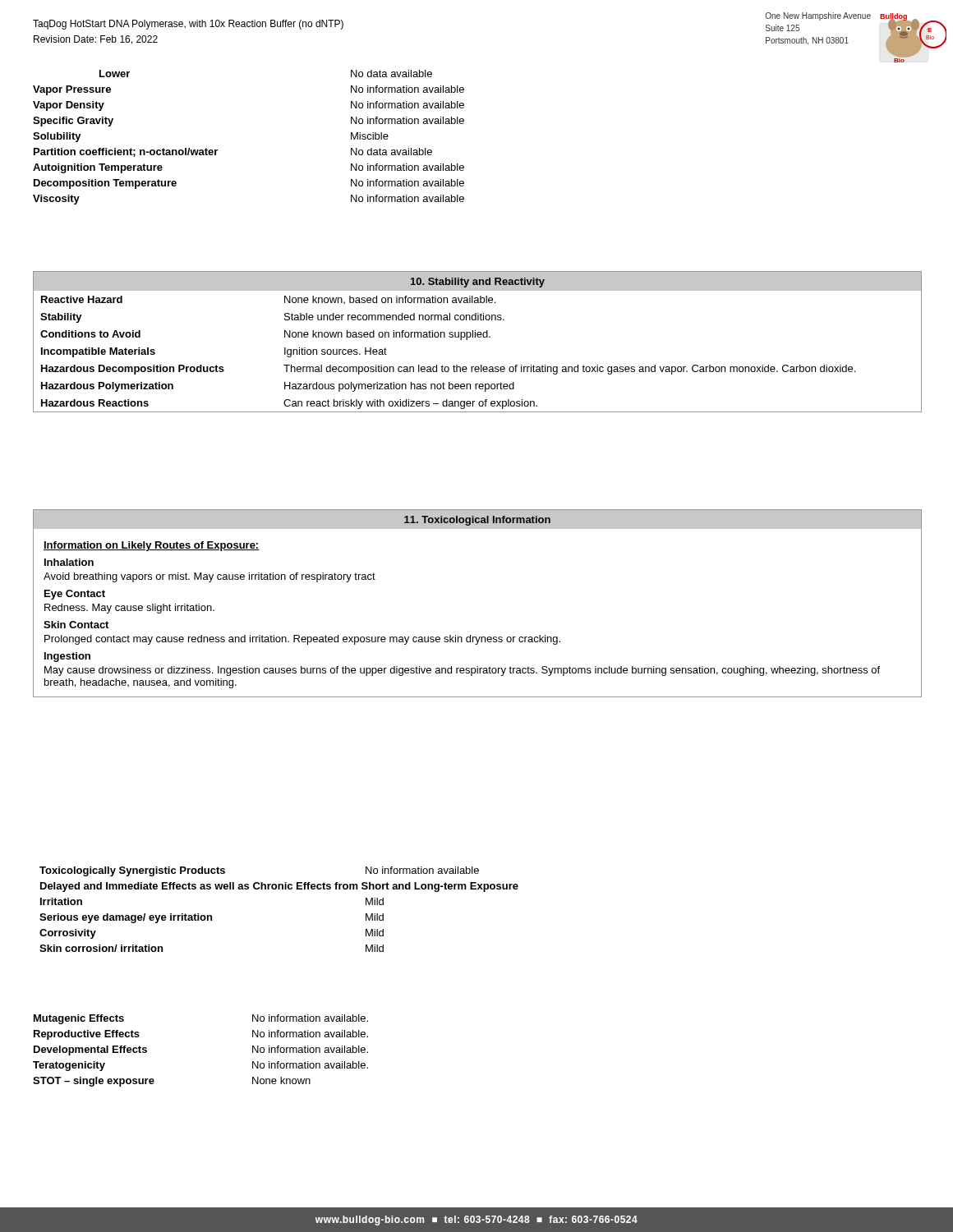This screenshot has width=953, height=1232.
Task: Find the region starting "One New Hampshire"
Action: [818, 28]
